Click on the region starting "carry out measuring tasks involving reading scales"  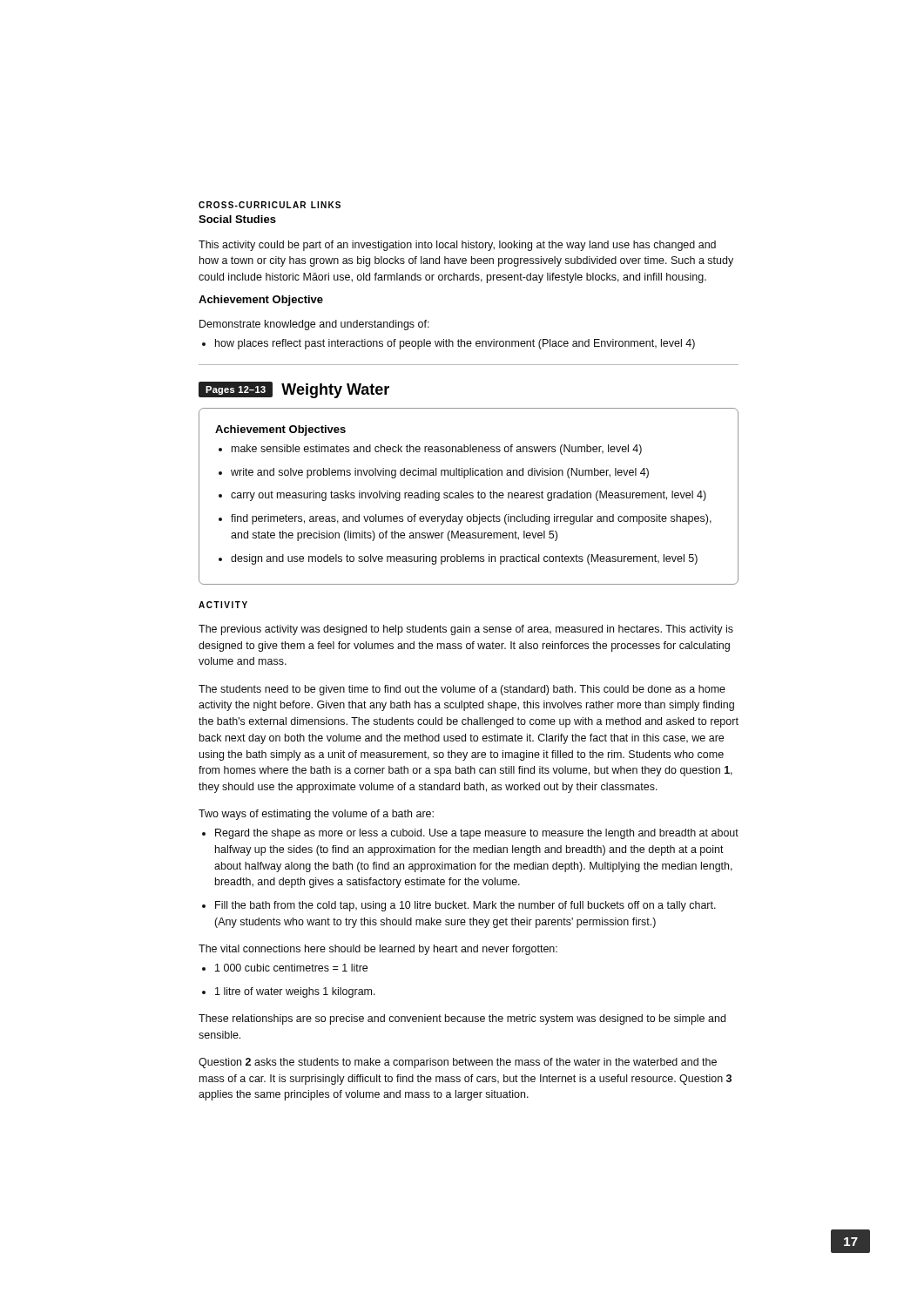pyautogui.click(x=469, y=495)
